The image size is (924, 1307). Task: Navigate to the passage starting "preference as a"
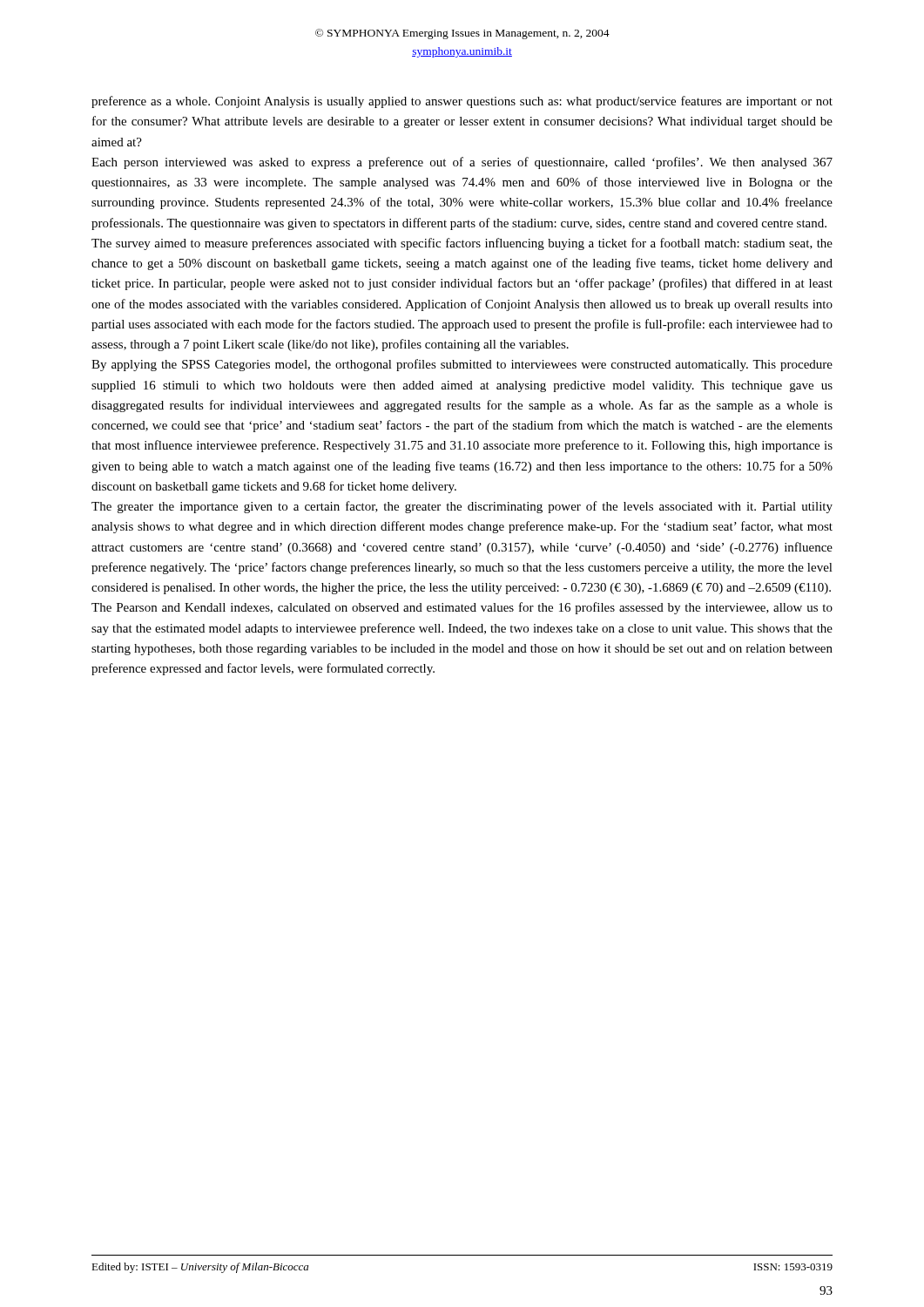click(462, 122)
